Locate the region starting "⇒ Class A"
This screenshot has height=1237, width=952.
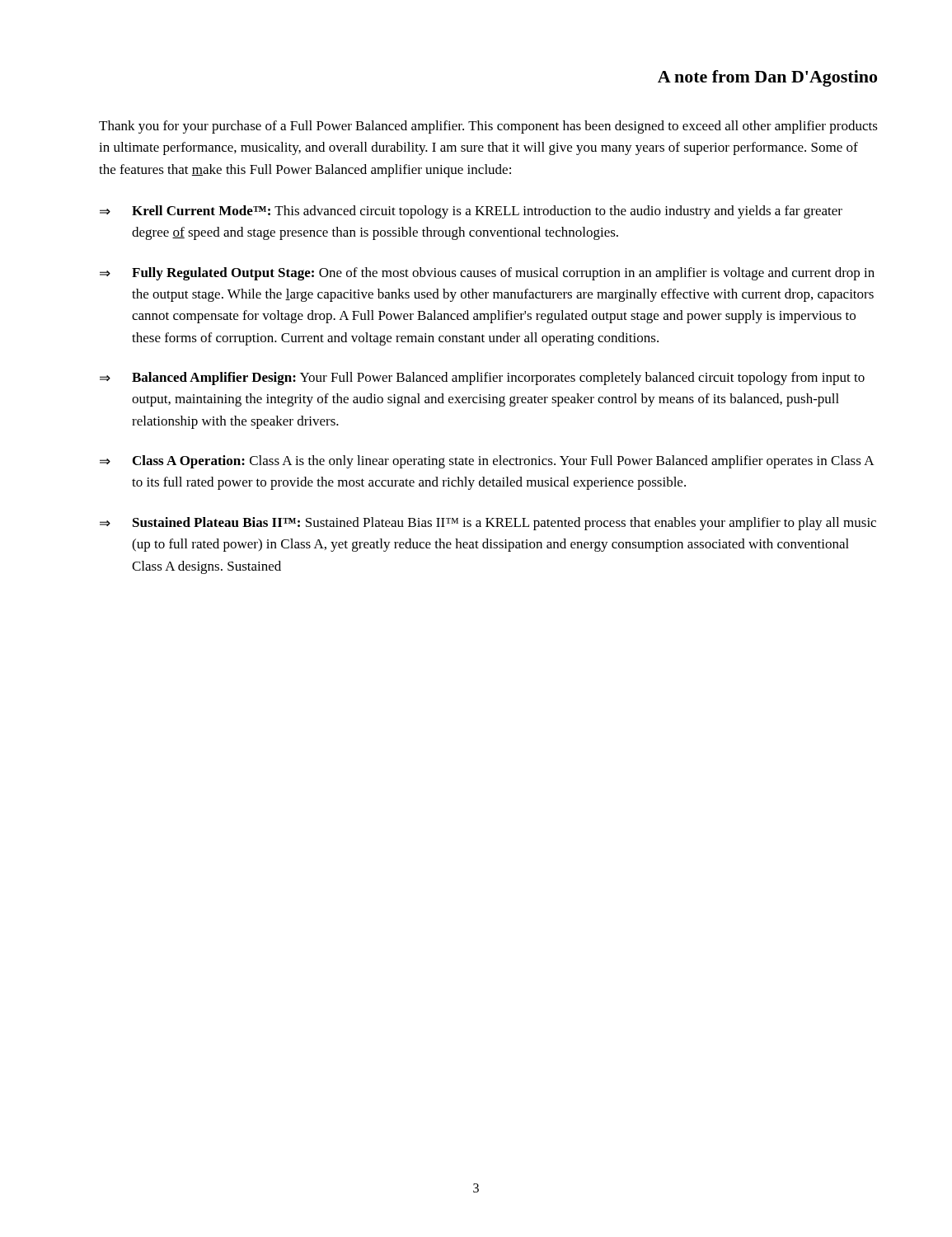tap(488, 472)
